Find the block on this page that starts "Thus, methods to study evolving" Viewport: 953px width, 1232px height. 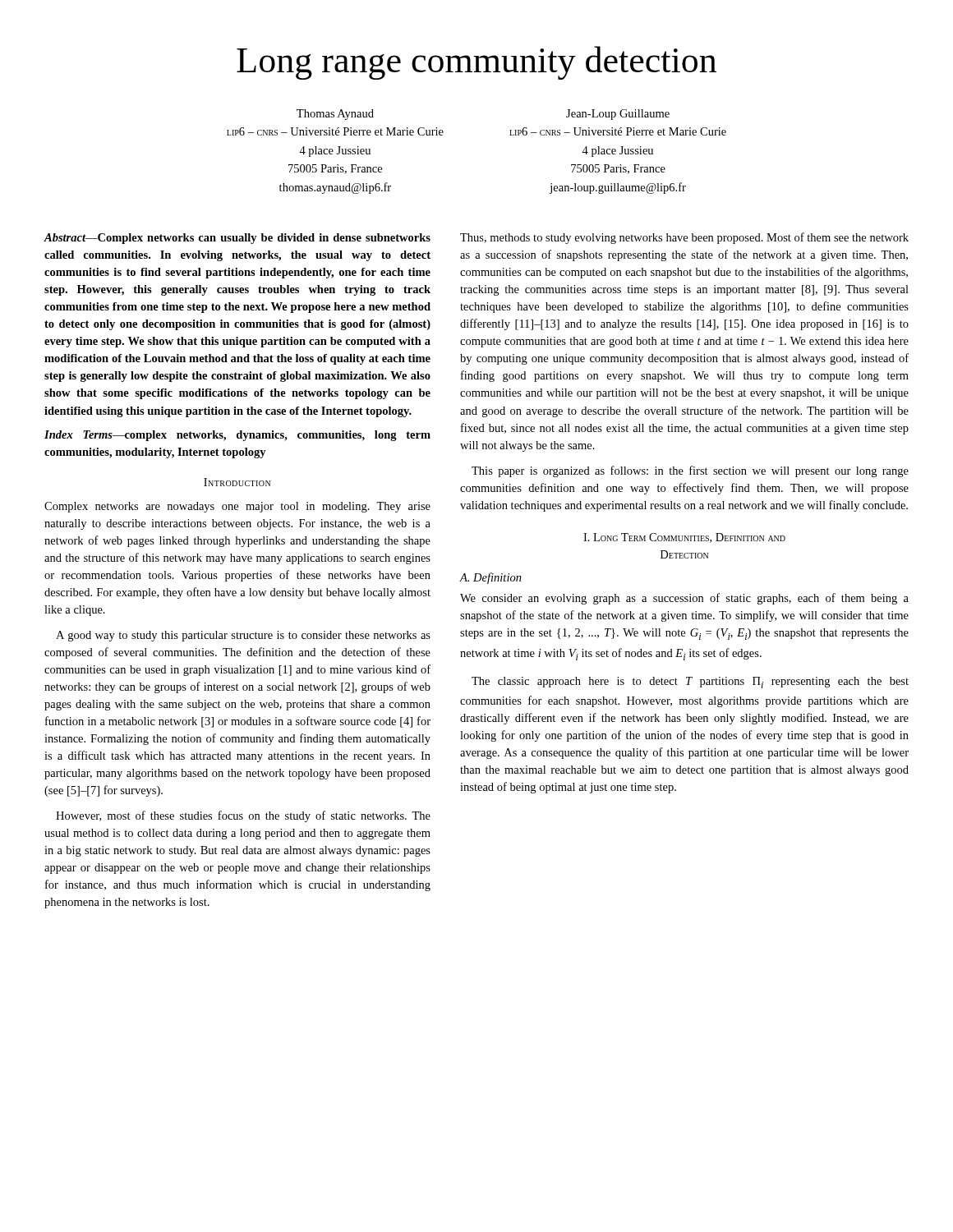[684, 341]
